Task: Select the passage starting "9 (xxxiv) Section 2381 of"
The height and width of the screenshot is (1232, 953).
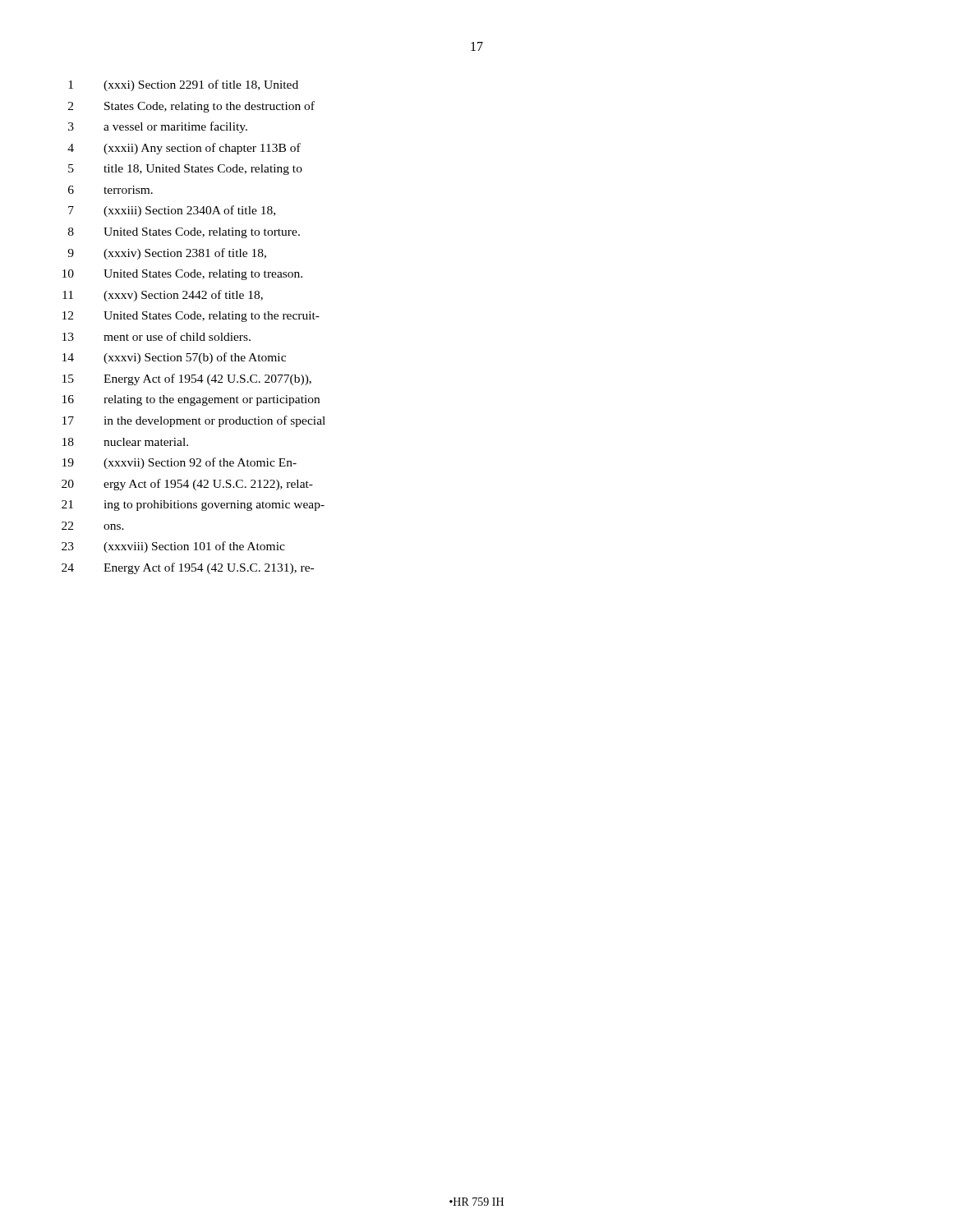Action: click(x=167, y=254)
